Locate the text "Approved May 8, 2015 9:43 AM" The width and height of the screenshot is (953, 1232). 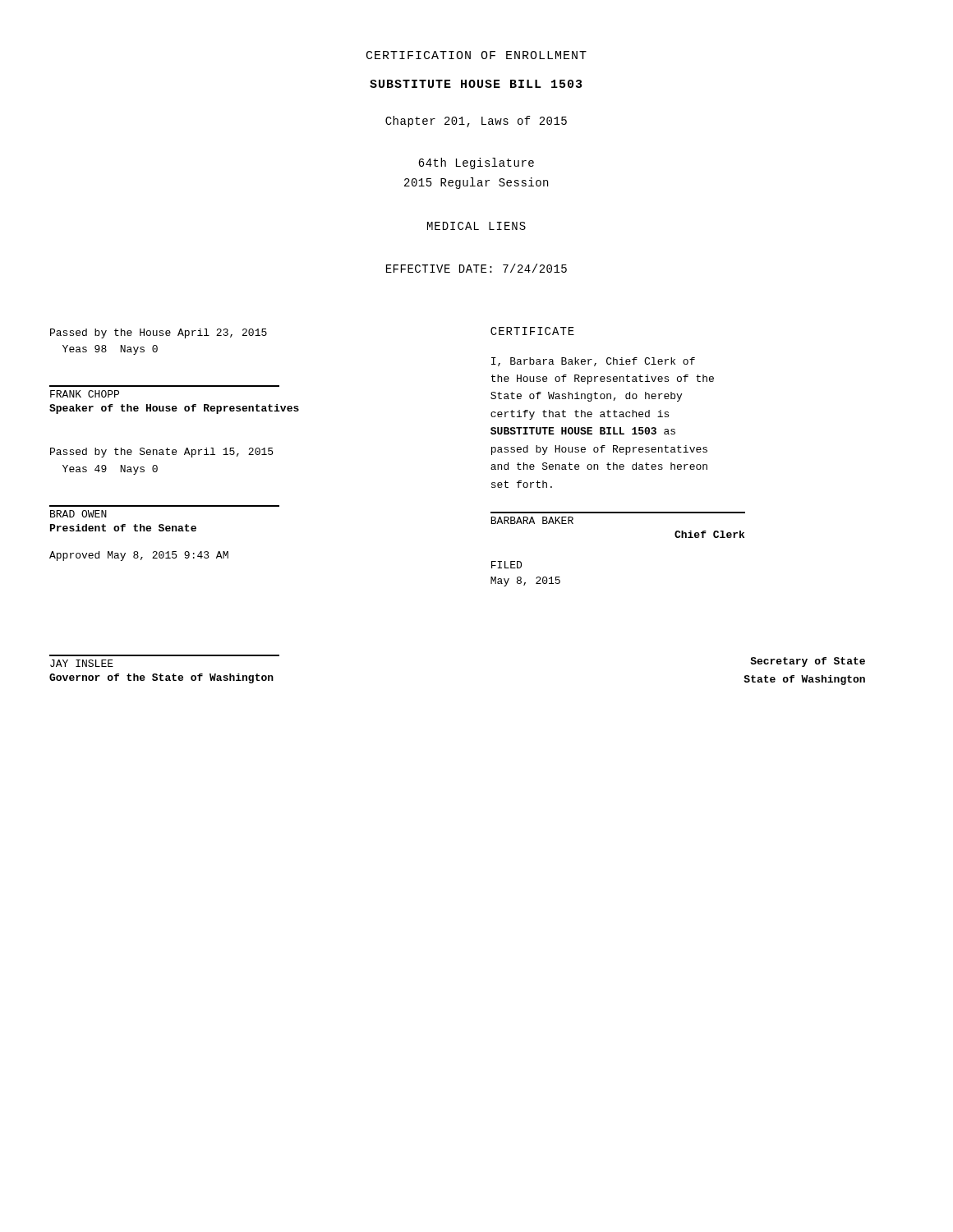click(139, 556)
